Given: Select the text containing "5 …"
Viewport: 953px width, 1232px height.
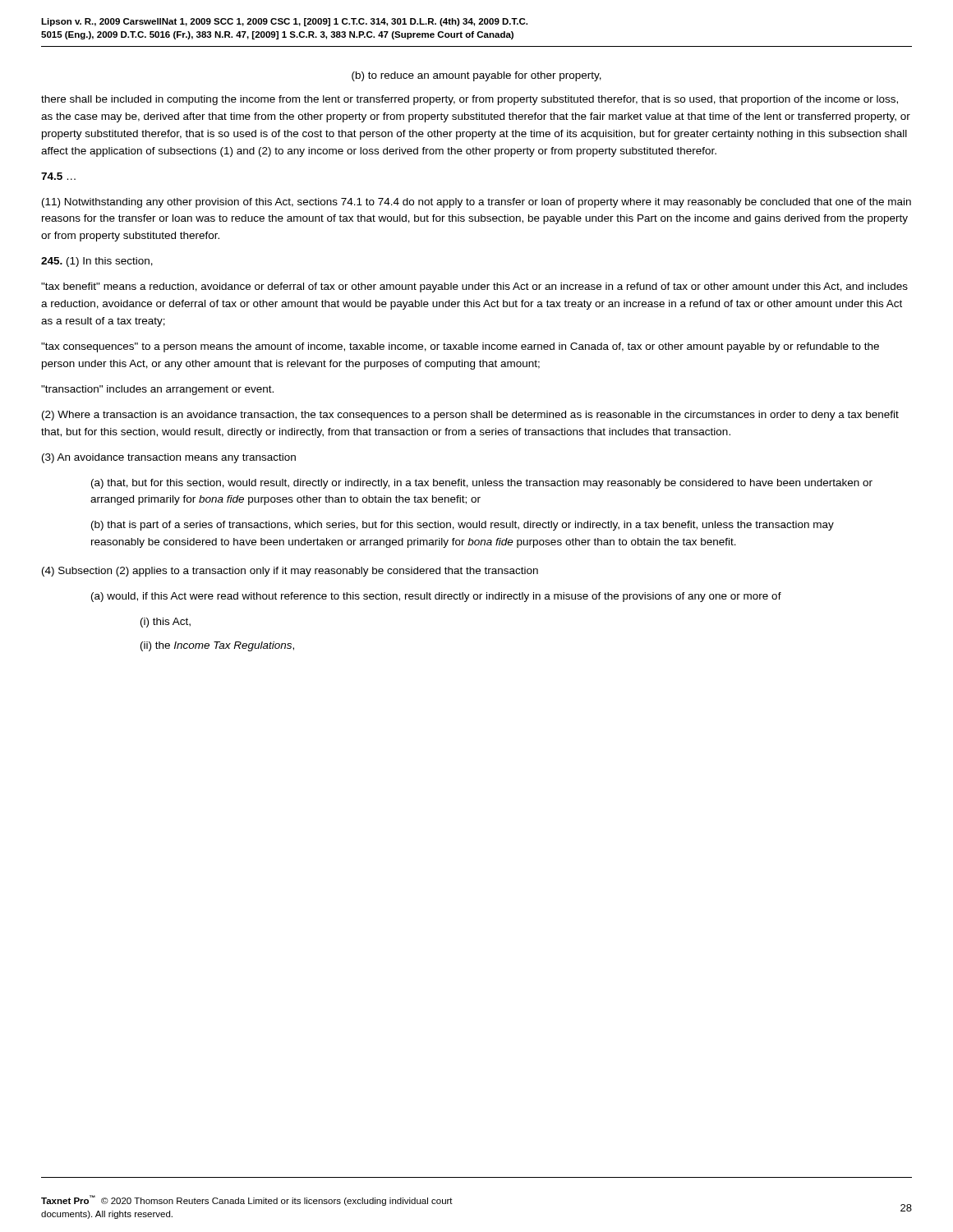Looking at the screenshot, I should pos(59,176).
